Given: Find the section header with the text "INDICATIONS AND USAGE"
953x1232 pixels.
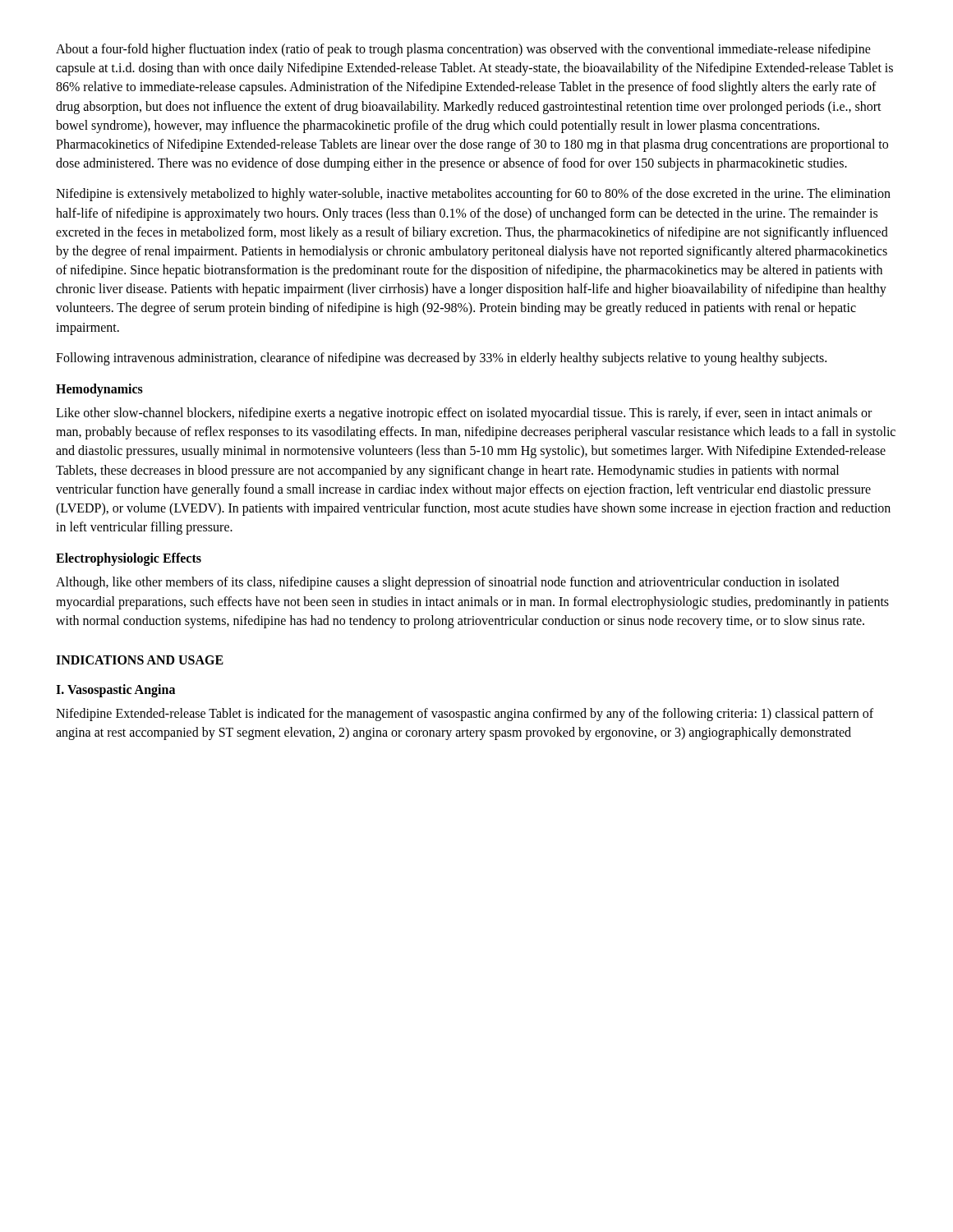Looking at the screenshot, I should click(x=140, y=660).
